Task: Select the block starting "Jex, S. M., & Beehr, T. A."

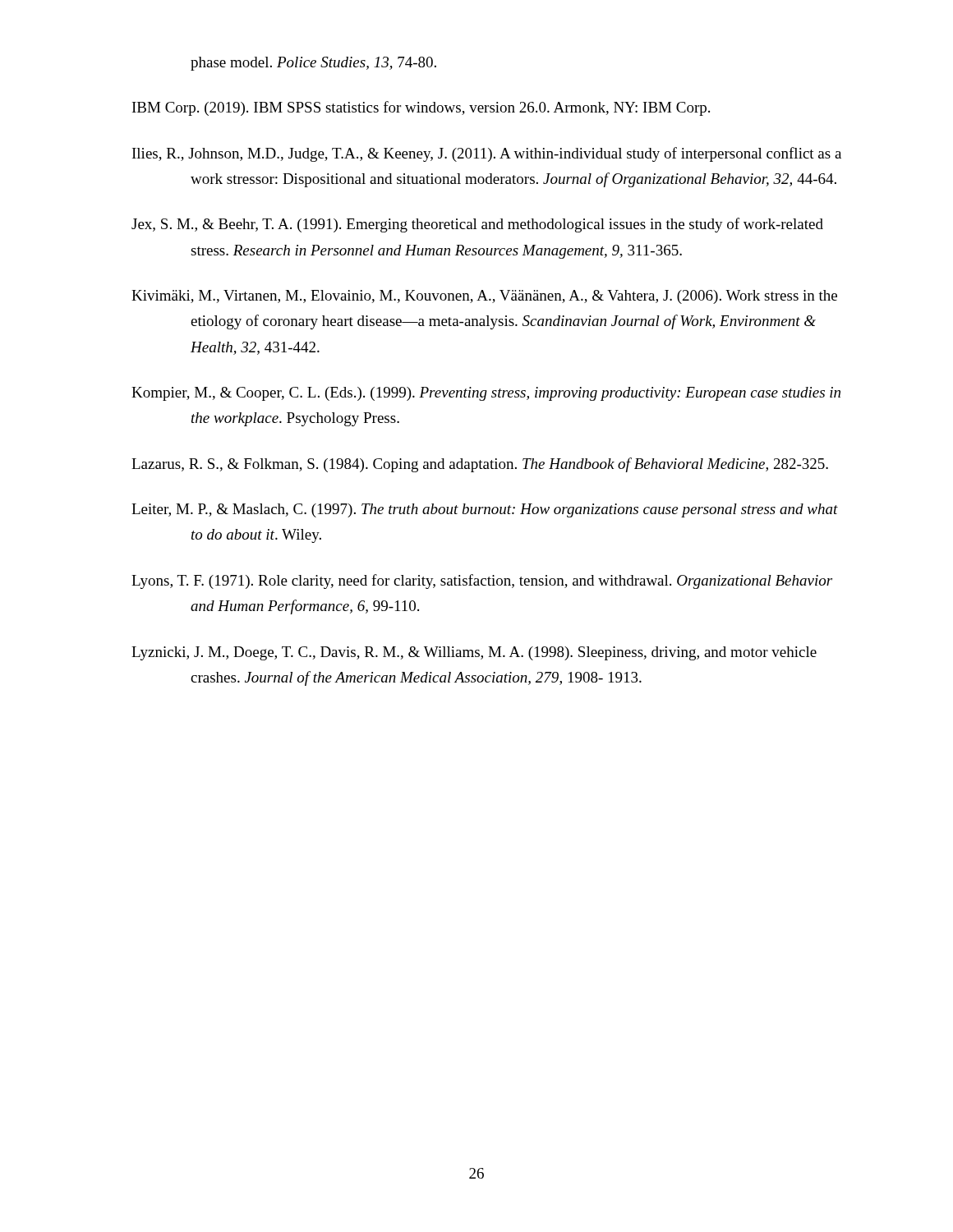Action: coord(477,237)
